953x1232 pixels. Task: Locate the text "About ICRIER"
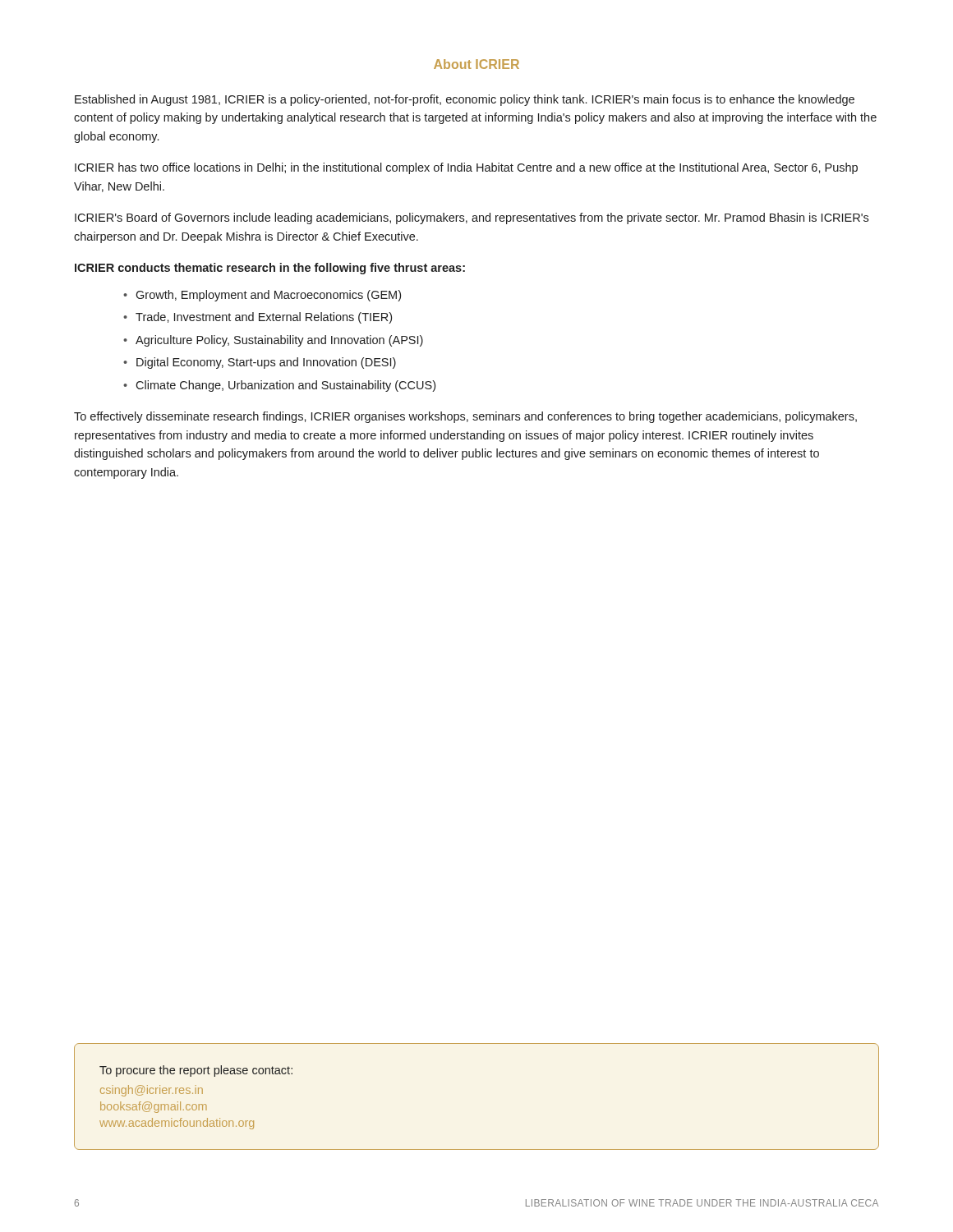(x=476, y=64)
